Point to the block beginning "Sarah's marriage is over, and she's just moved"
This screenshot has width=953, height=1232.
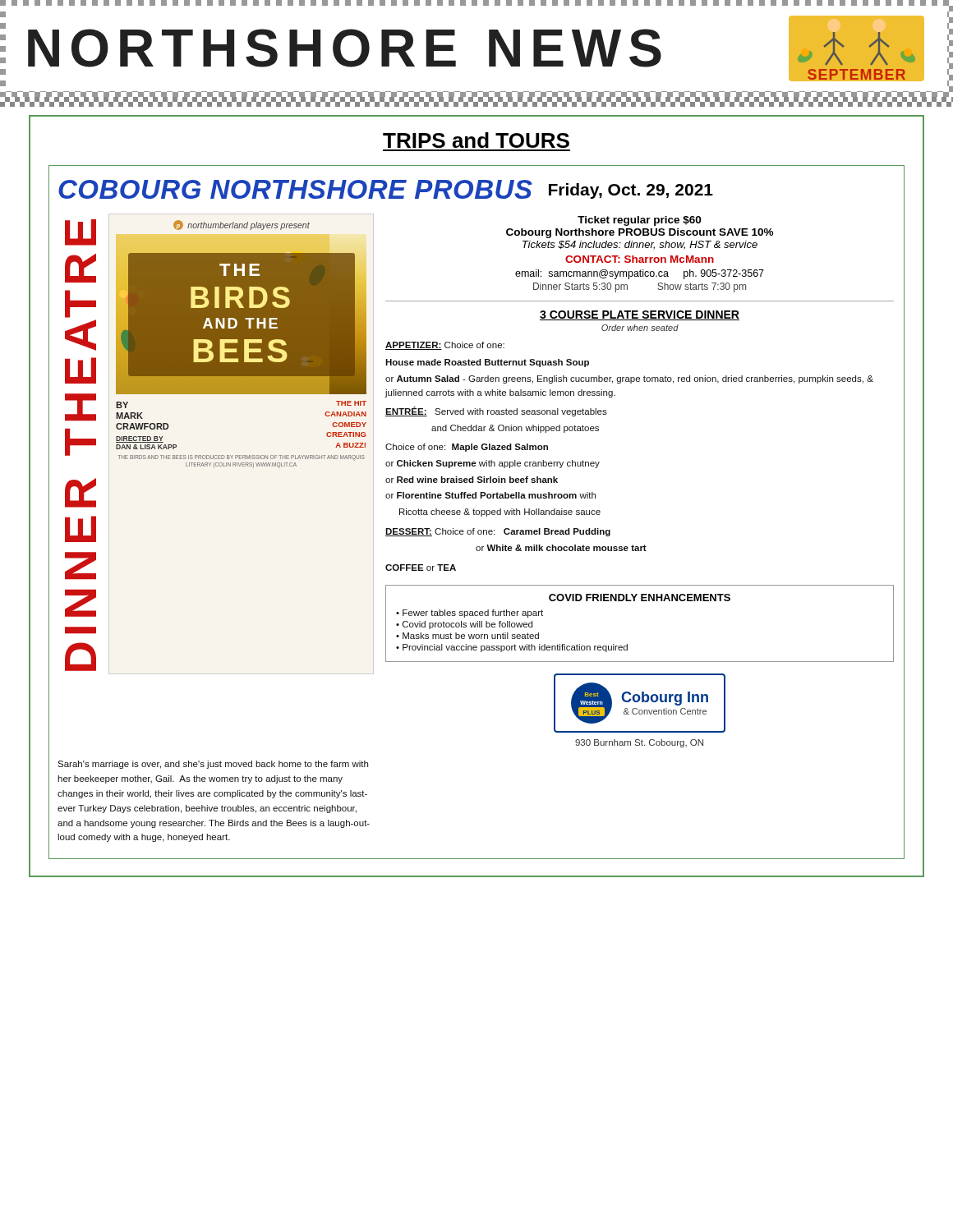[214, 801]
